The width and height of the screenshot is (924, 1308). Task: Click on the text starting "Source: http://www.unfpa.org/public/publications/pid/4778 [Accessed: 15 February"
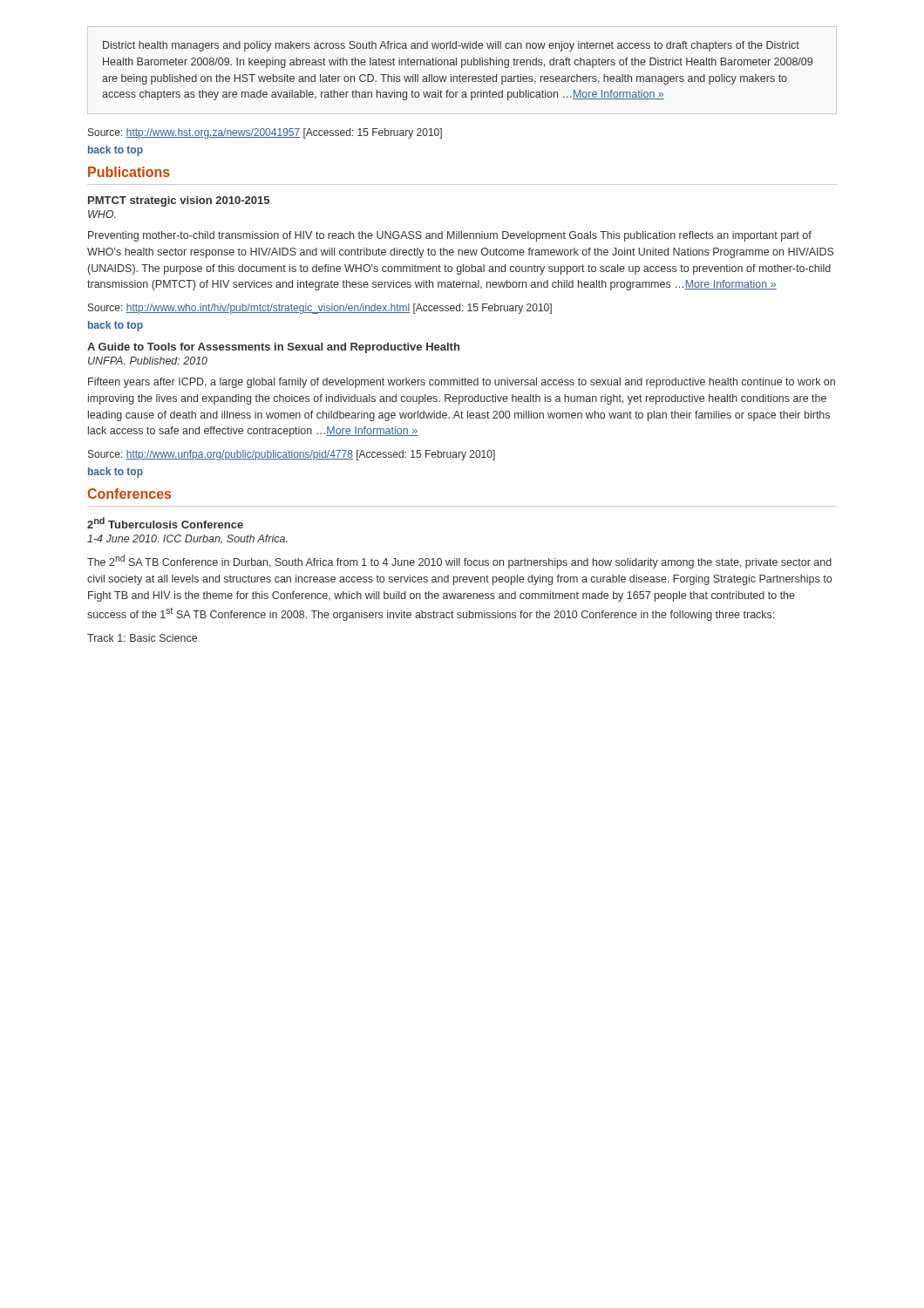click(291, 454)
